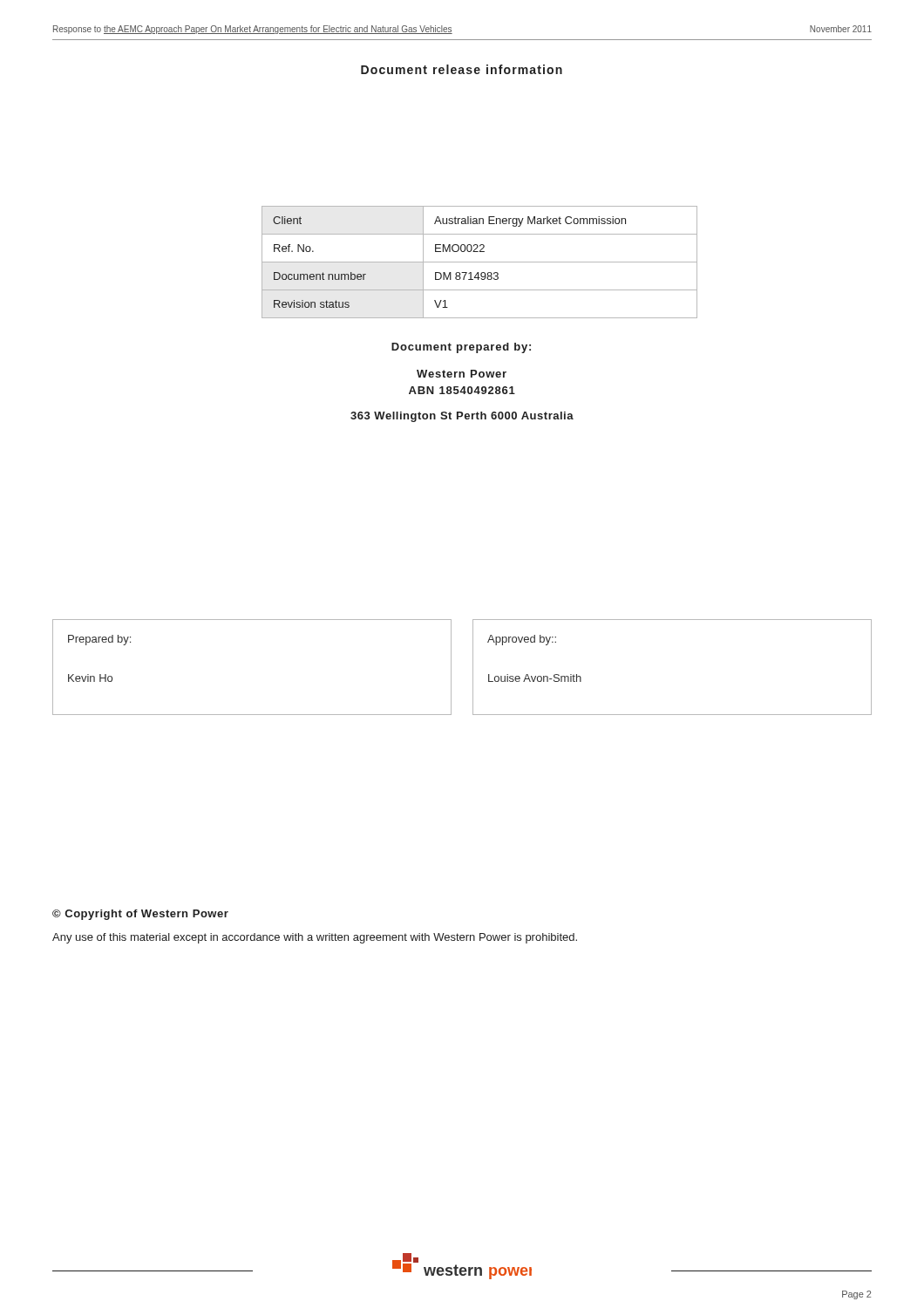The width and height of the screenshot is (924, 1308).
Task: Point to the region starting "363 Wellington St"
Action: pyautogui.click(x=462, y=416)
